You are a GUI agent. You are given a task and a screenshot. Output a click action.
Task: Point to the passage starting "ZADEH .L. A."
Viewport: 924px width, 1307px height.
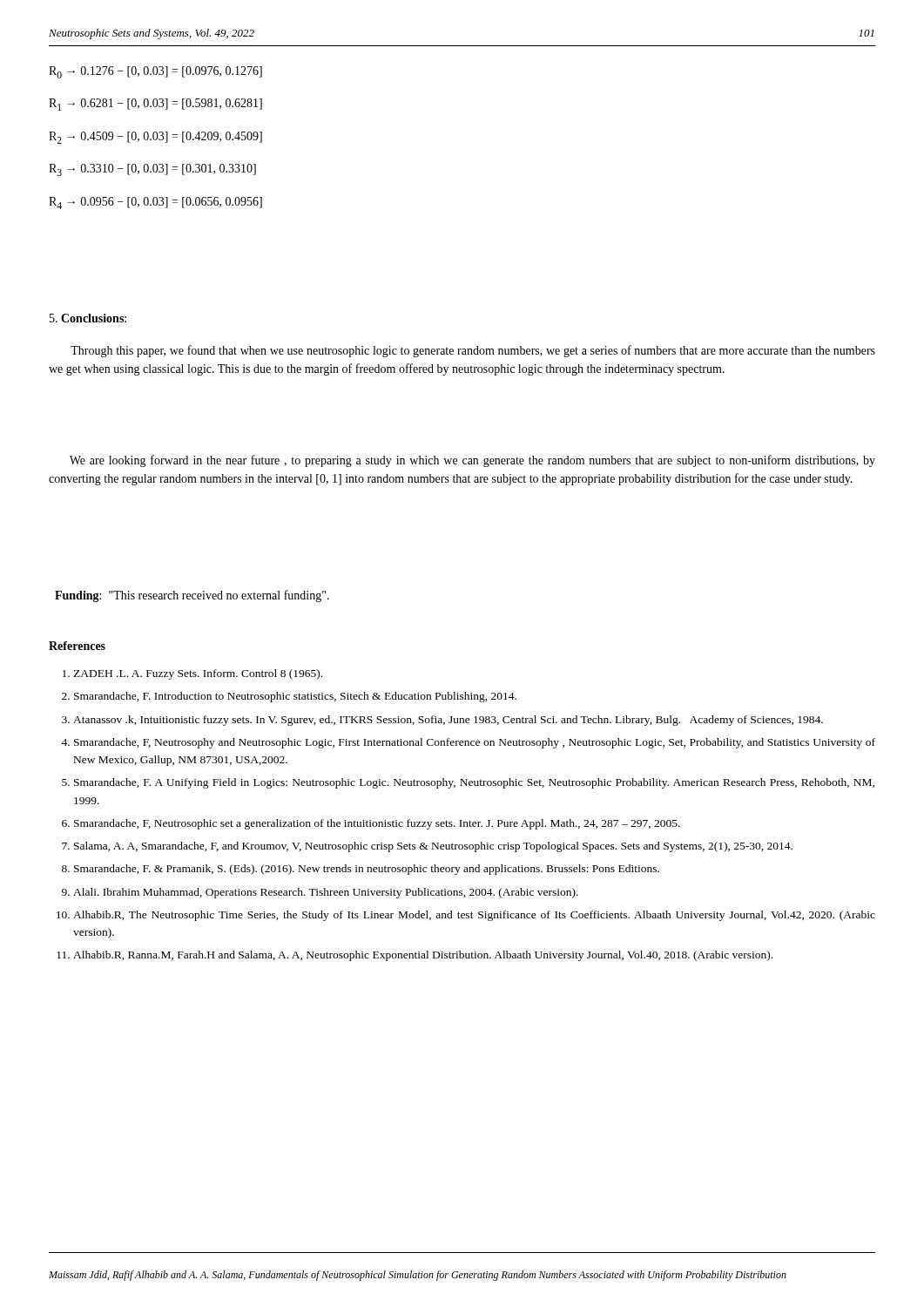198,673
